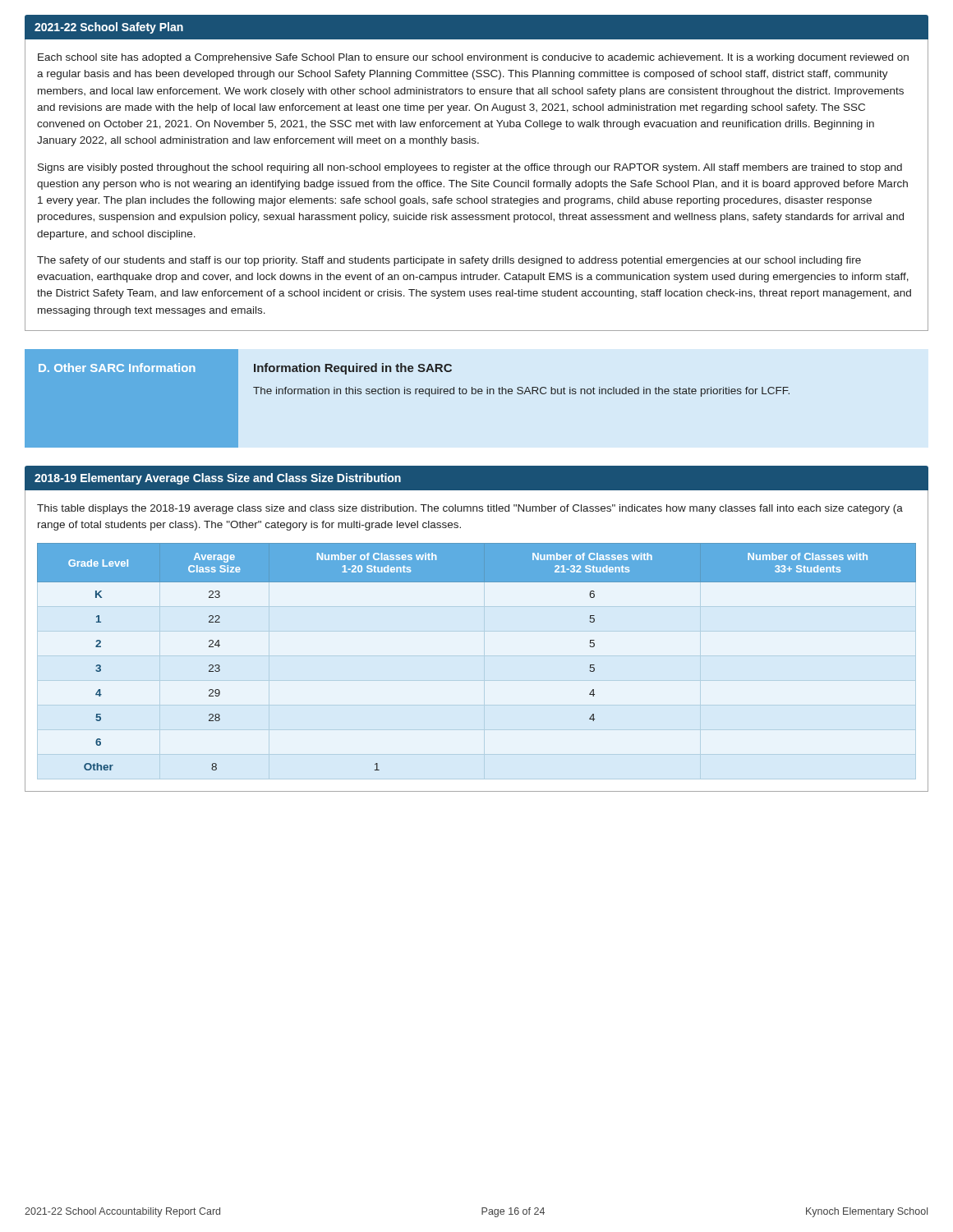The height and width of the screenshot is (1232, 953).
Task: Locate the table
Action: (x=476, y=661)
